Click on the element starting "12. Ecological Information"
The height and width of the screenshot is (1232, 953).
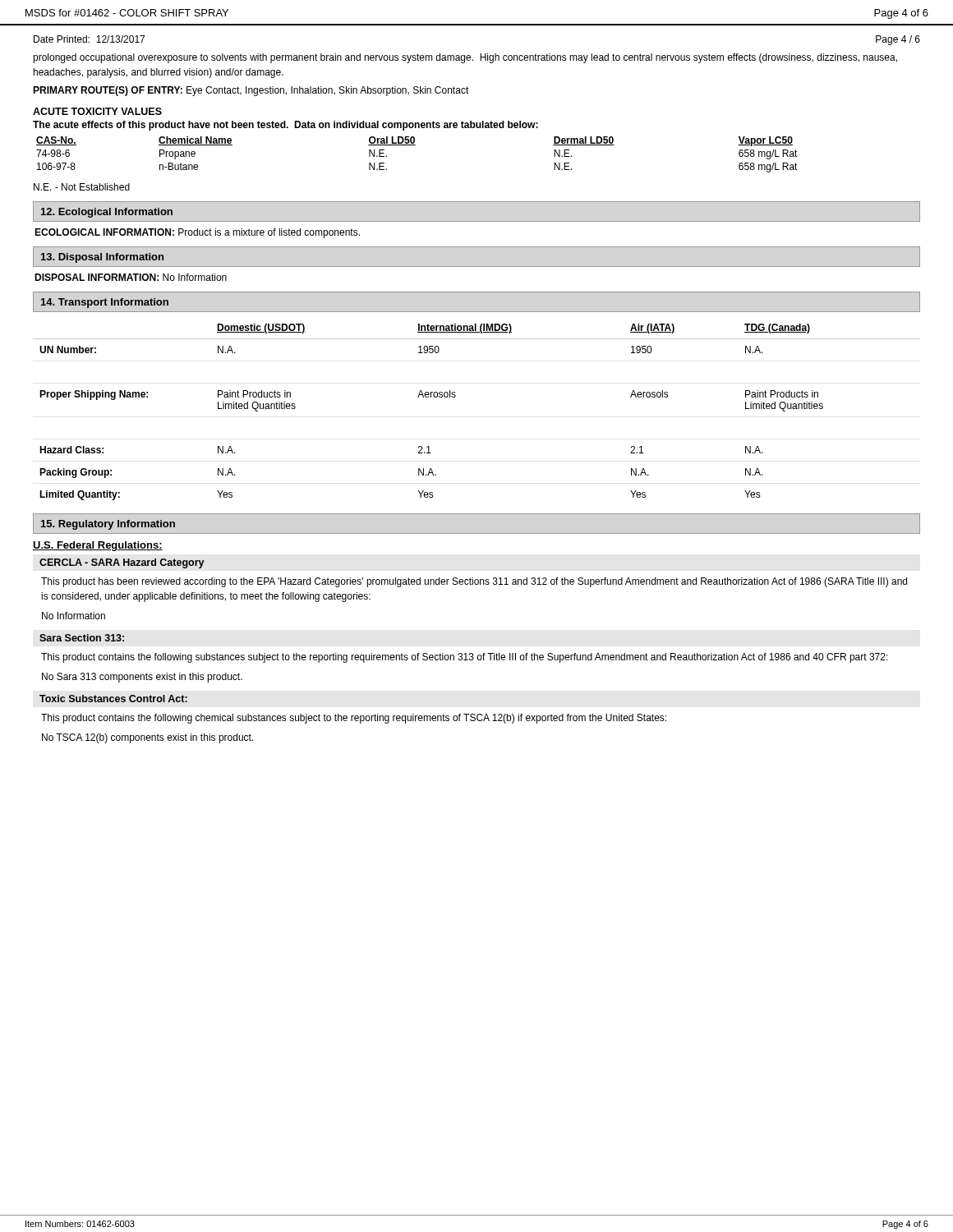tap(107, 212)
